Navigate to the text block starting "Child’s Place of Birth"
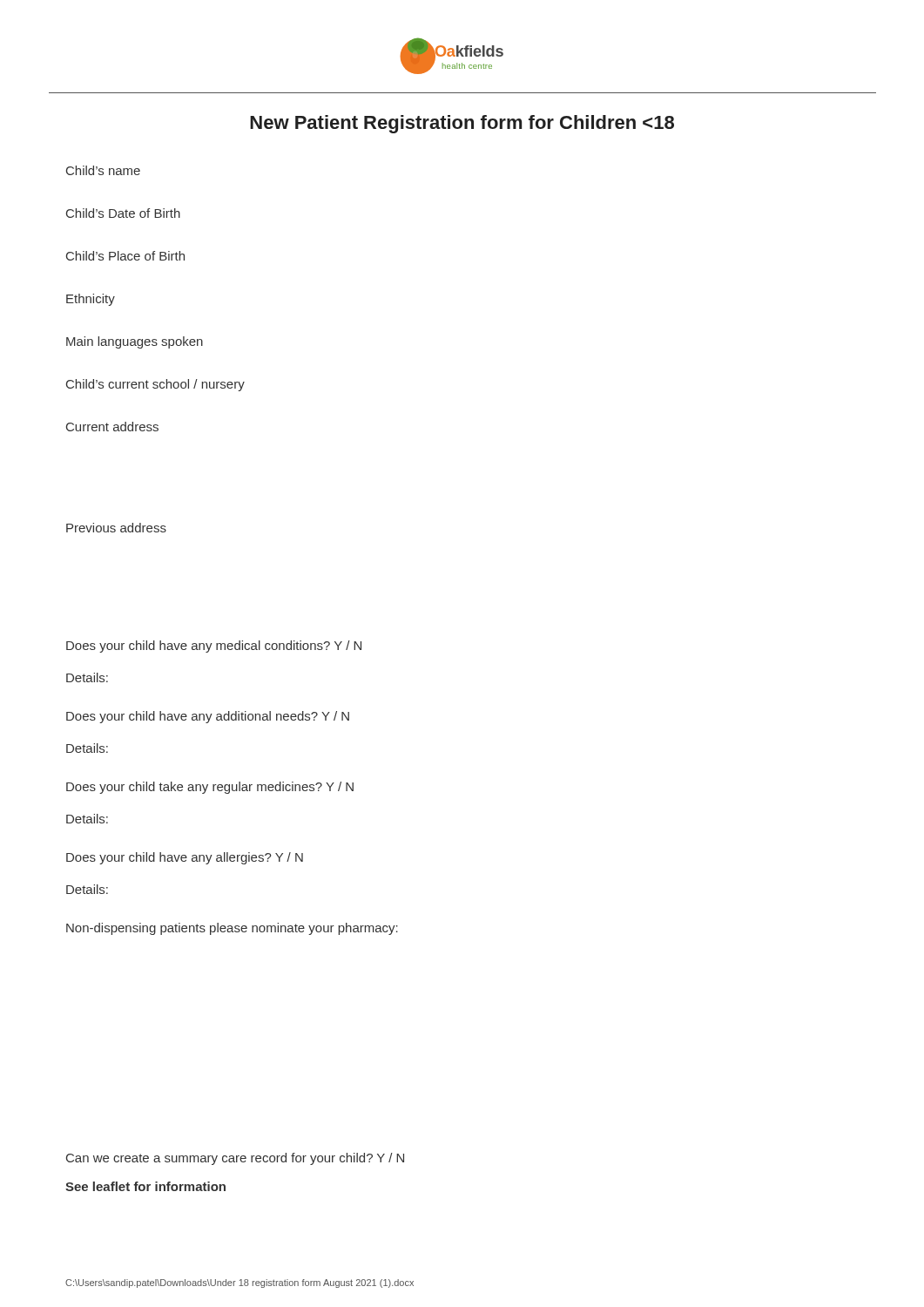The image size is (924, 1307). tap(125, 256)
